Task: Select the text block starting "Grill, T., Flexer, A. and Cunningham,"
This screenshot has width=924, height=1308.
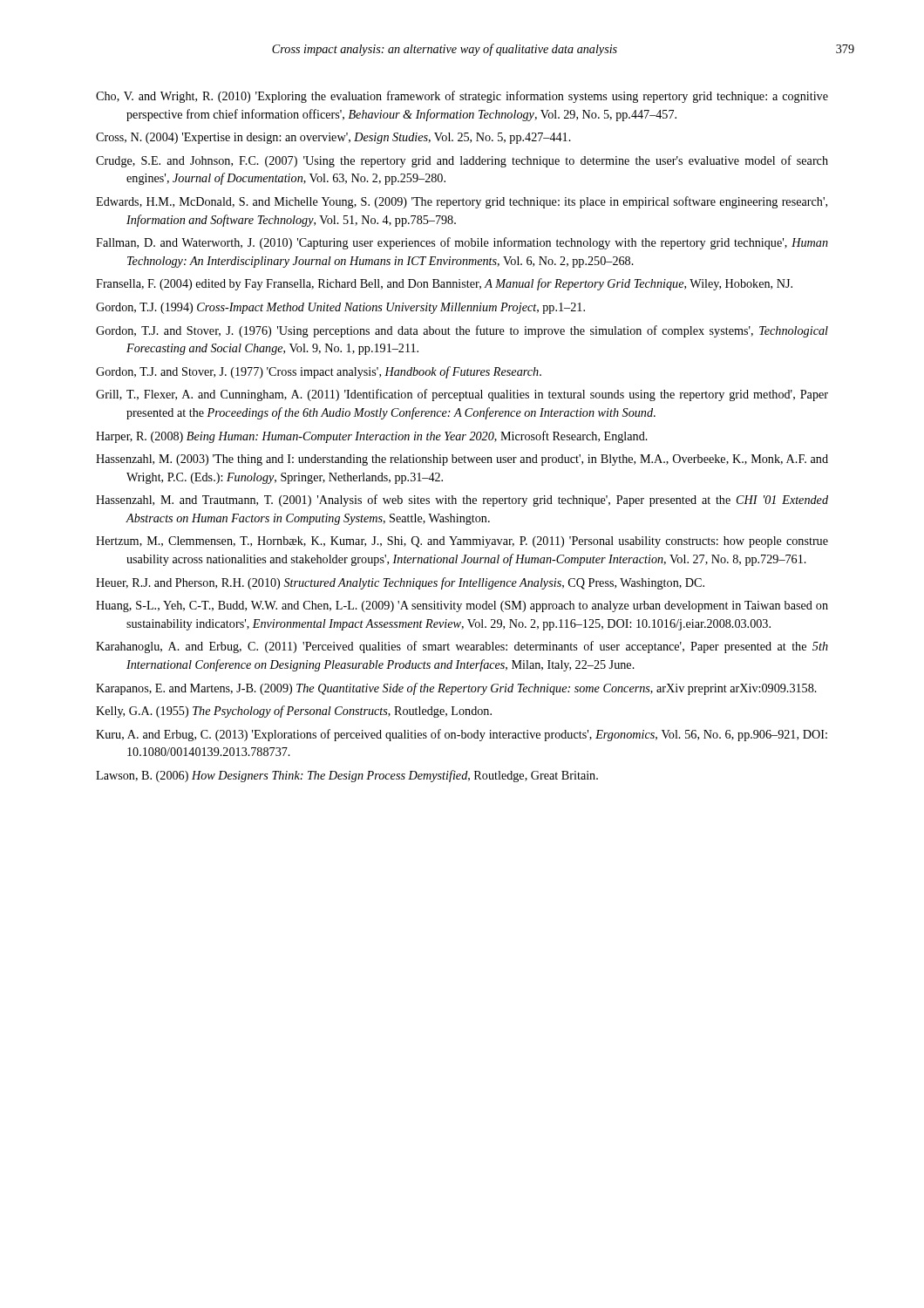Action: pos(462,403)
